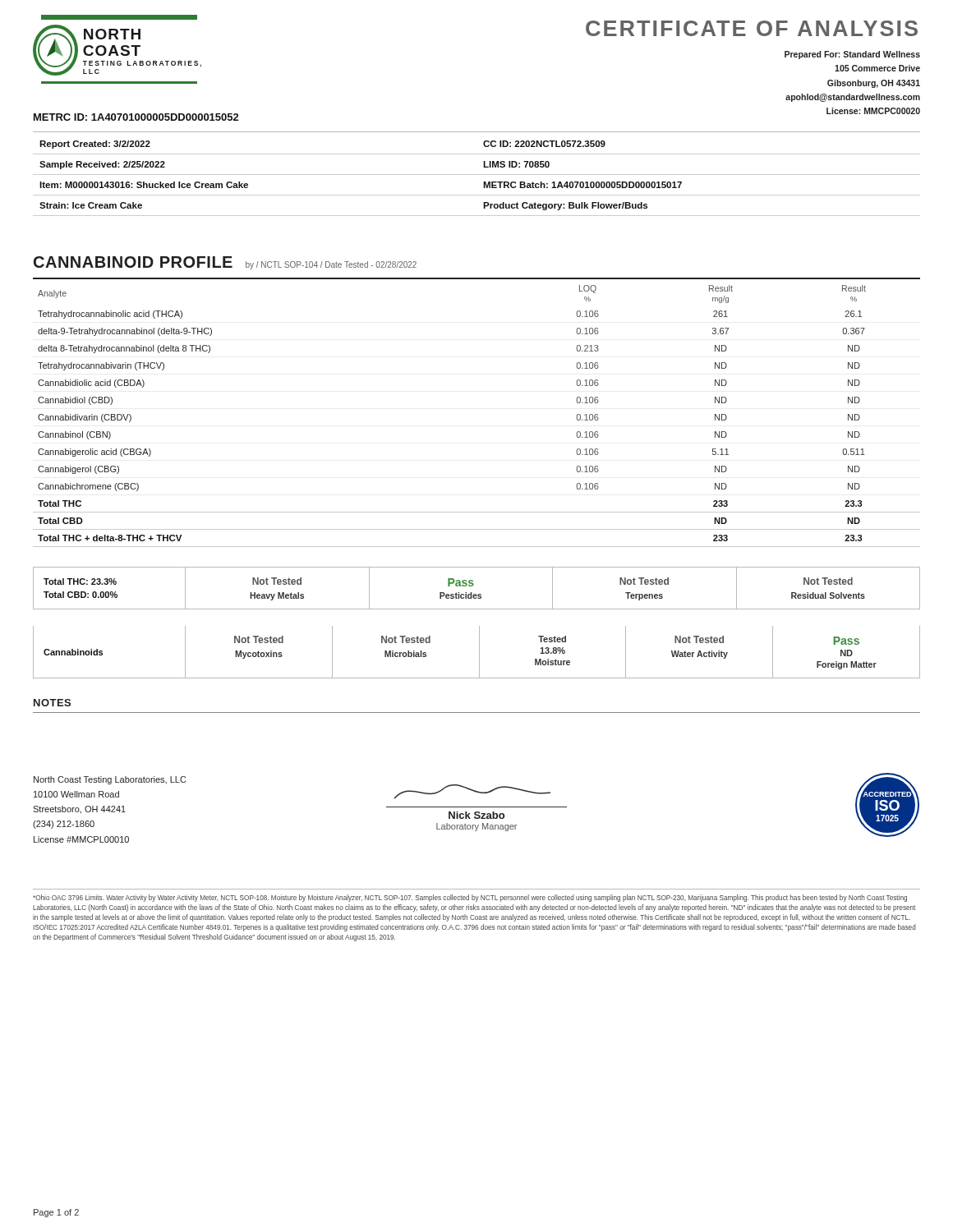Click on the table containing "Report Created: 3/2/2022"

[x=476, y=175]
